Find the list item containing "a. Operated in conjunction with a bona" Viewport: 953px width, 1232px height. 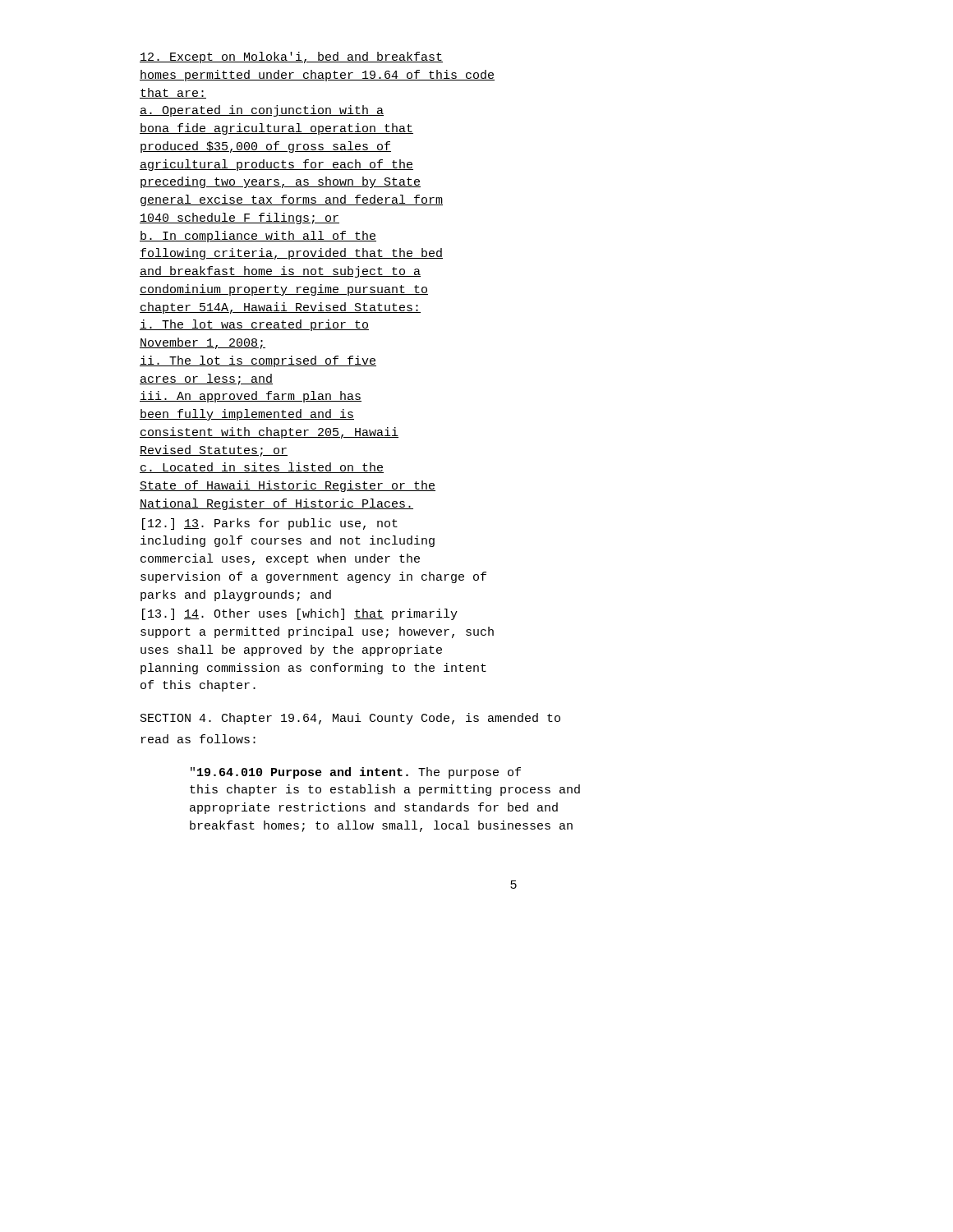pyautogui.click(x=262, y=111)
